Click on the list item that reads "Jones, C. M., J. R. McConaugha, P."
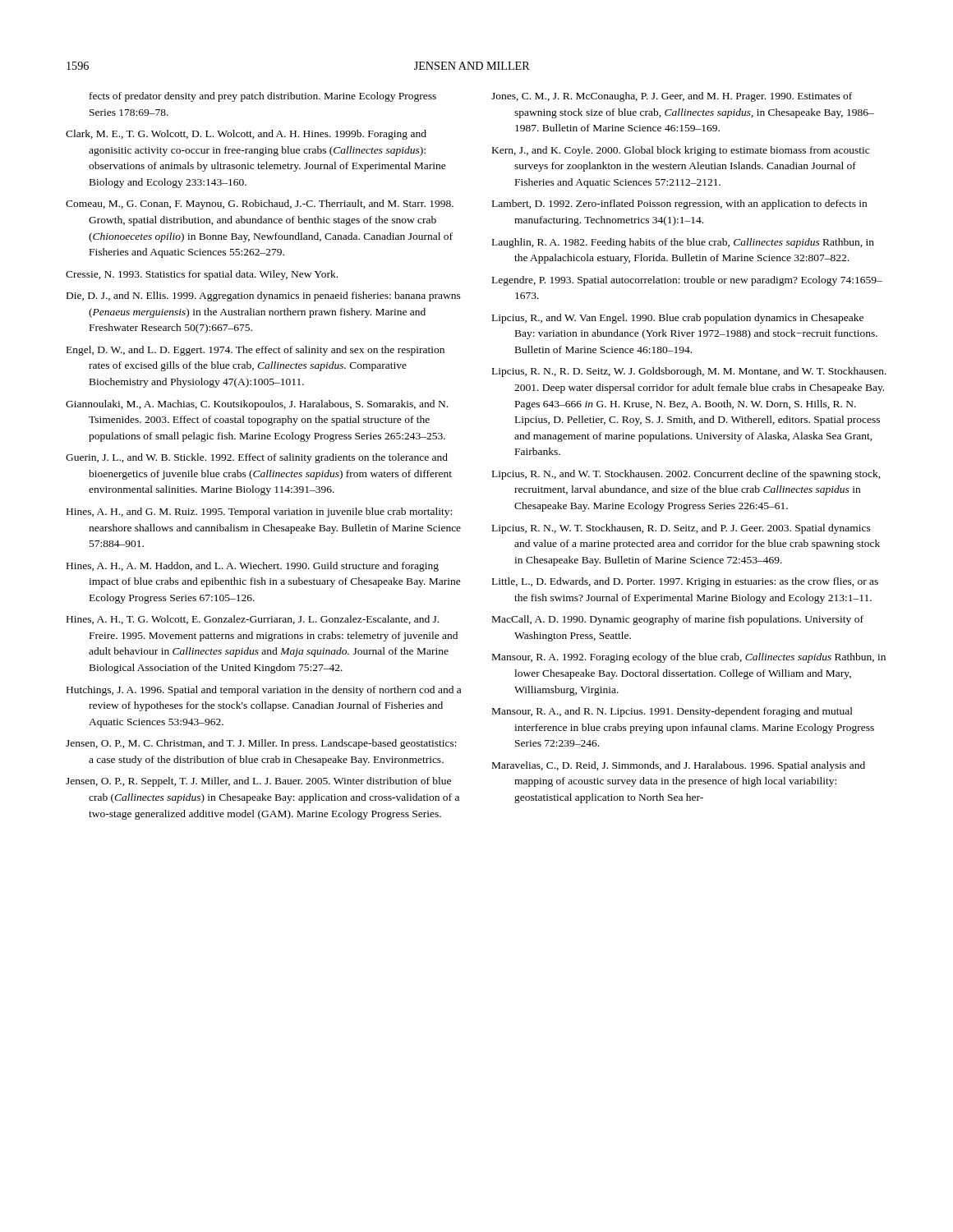This screenshot has height=1232, width=953. coord(683,112)
